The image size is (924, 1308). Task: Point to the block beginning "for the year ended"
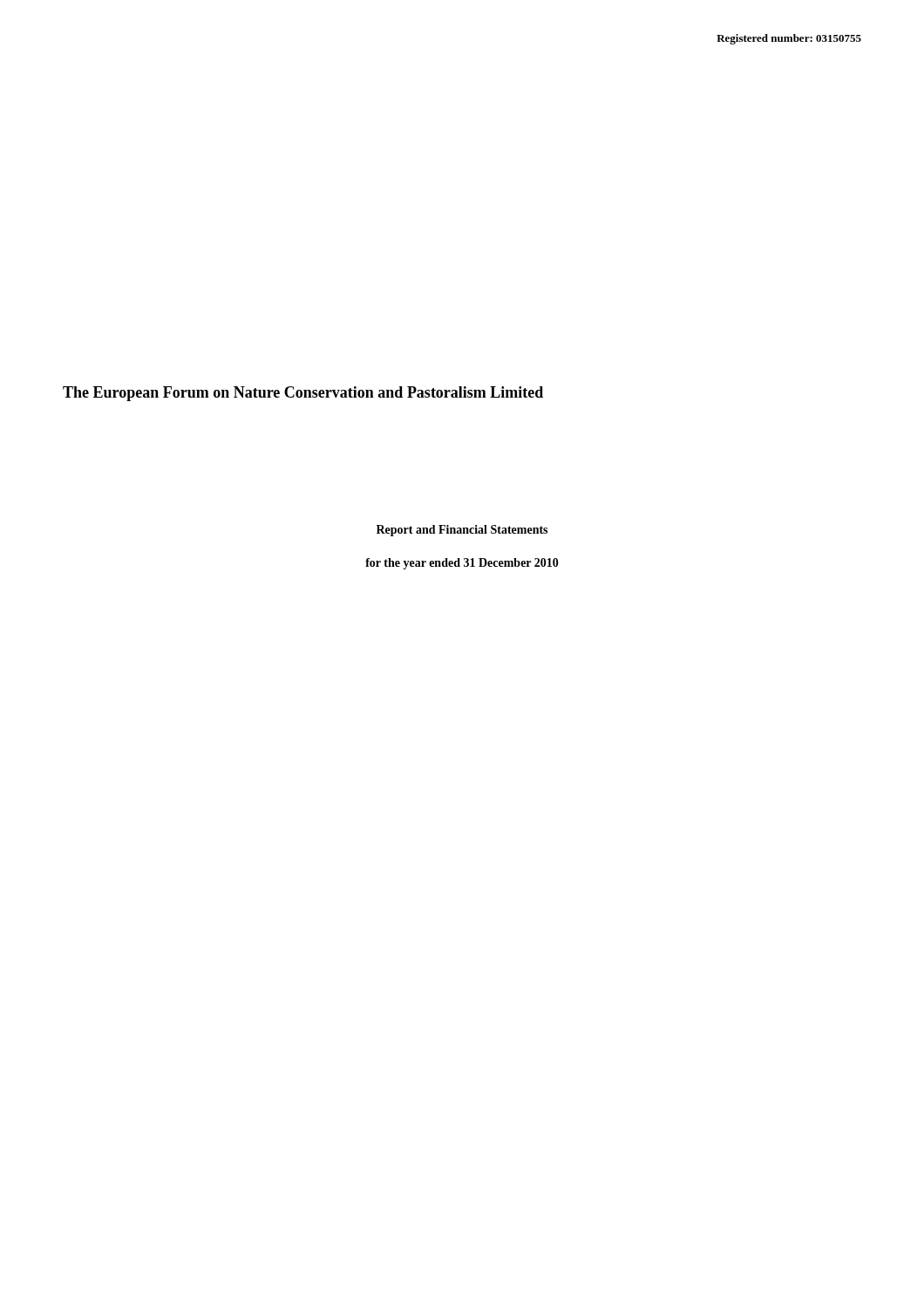[x=462, y=563]
